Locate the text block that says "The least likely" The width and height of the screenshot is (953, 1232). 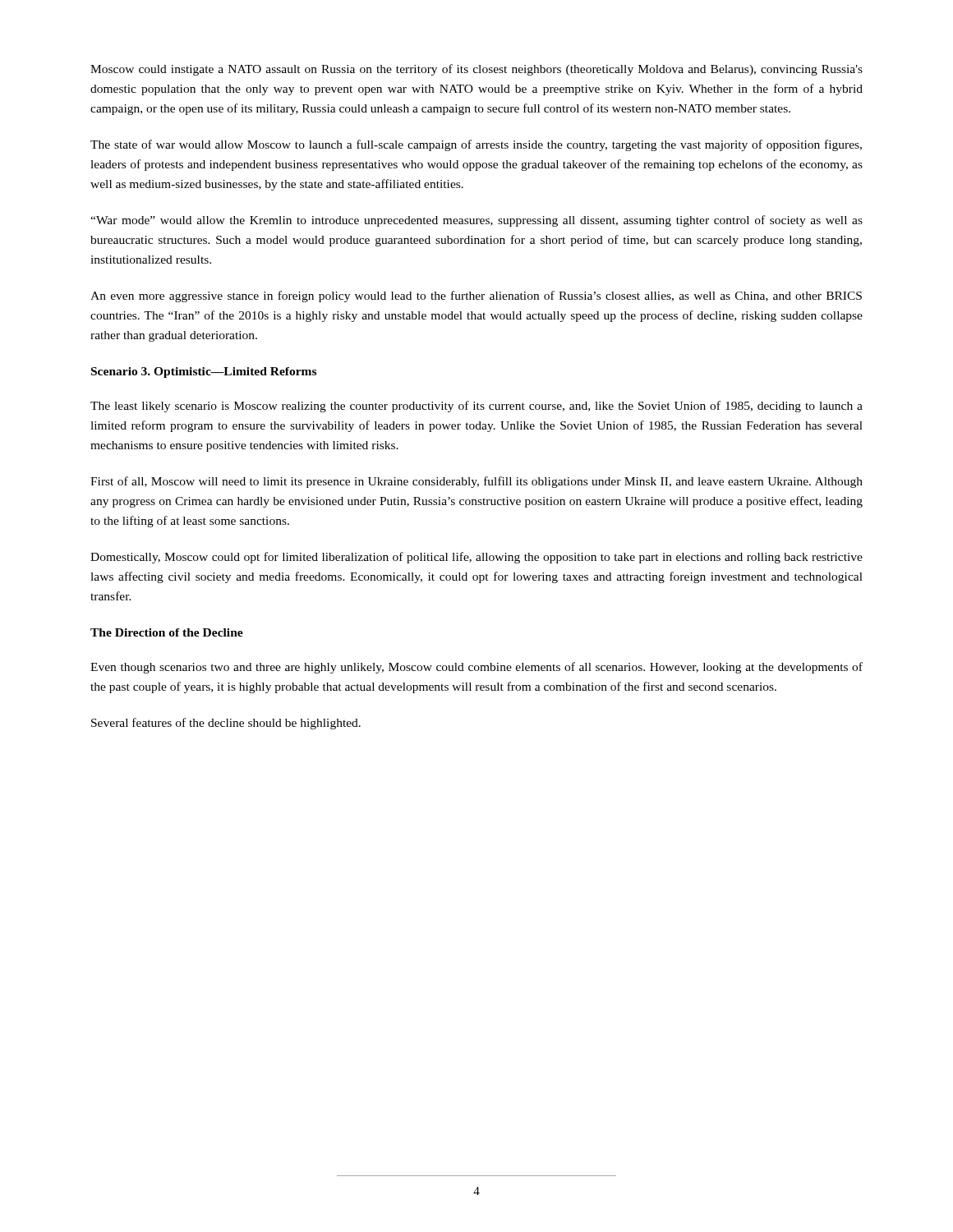point(476,425)
